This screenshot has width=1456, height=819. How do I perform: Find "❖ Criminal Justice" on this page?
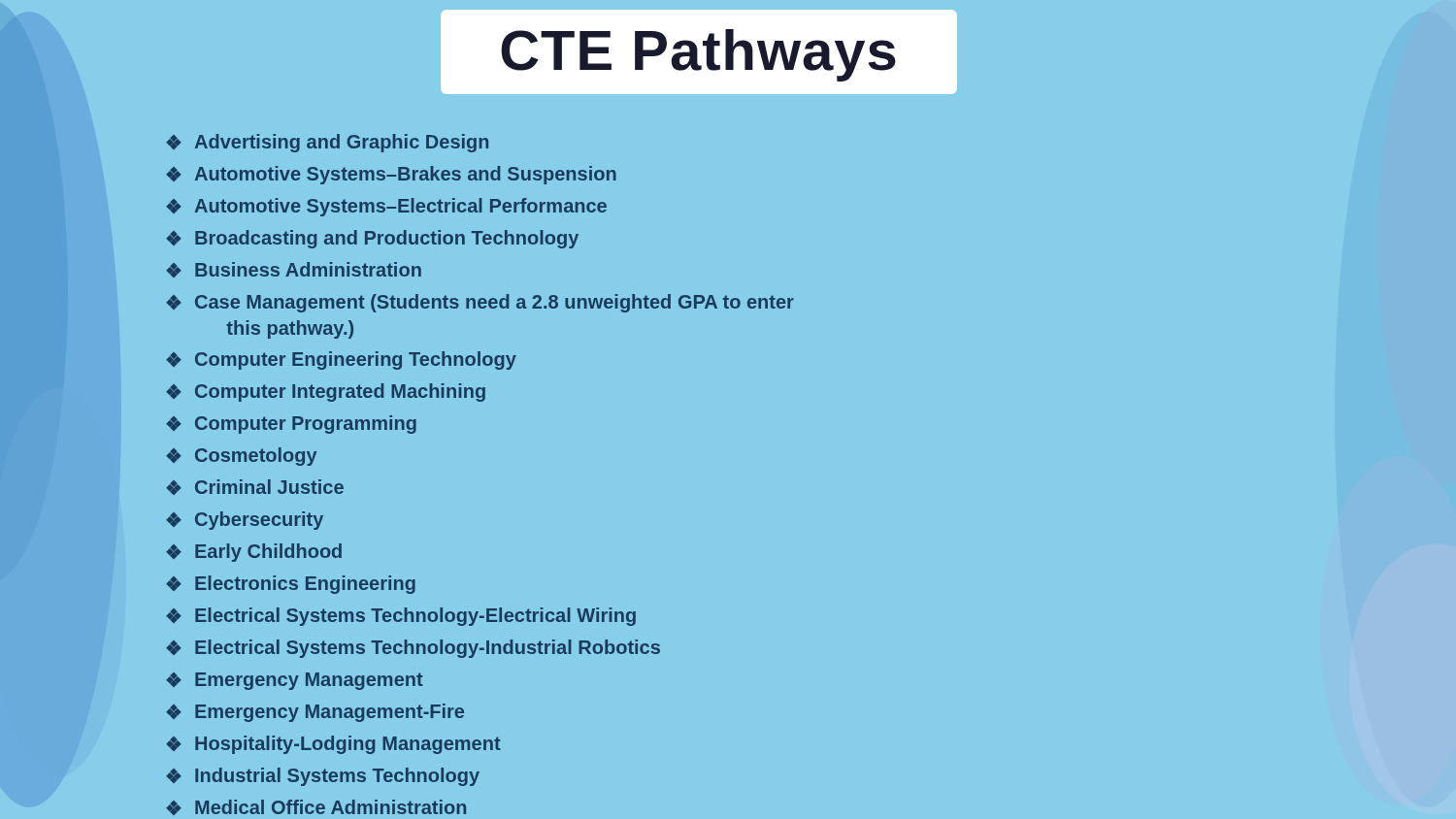[255, 487]
